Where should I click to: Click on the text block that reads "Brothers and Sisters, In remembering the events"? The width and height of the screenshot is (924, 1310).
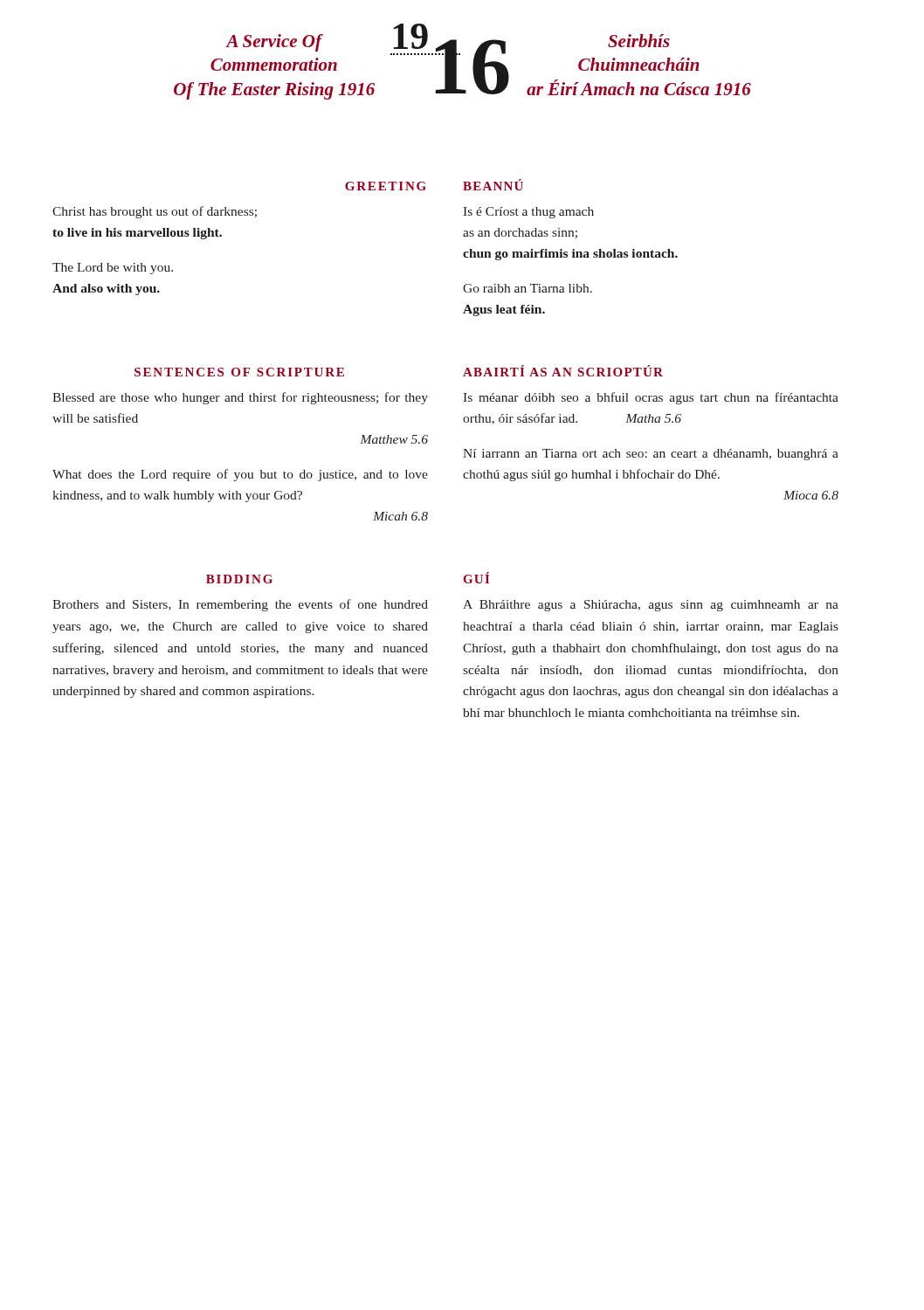pyautogui.click(x=240, y=647)
